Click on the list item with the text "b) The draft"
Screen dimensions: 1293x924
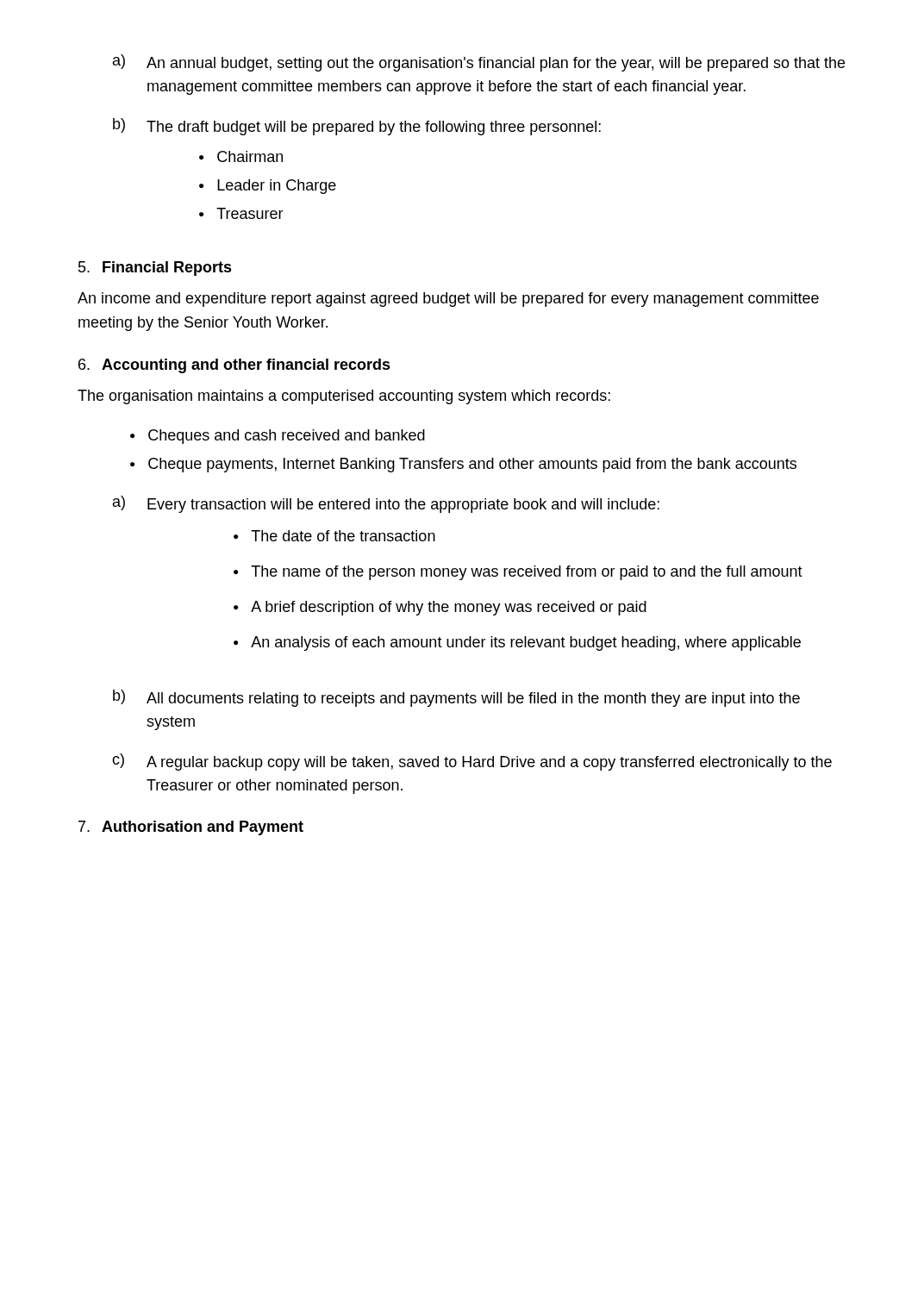pos(357,127)
